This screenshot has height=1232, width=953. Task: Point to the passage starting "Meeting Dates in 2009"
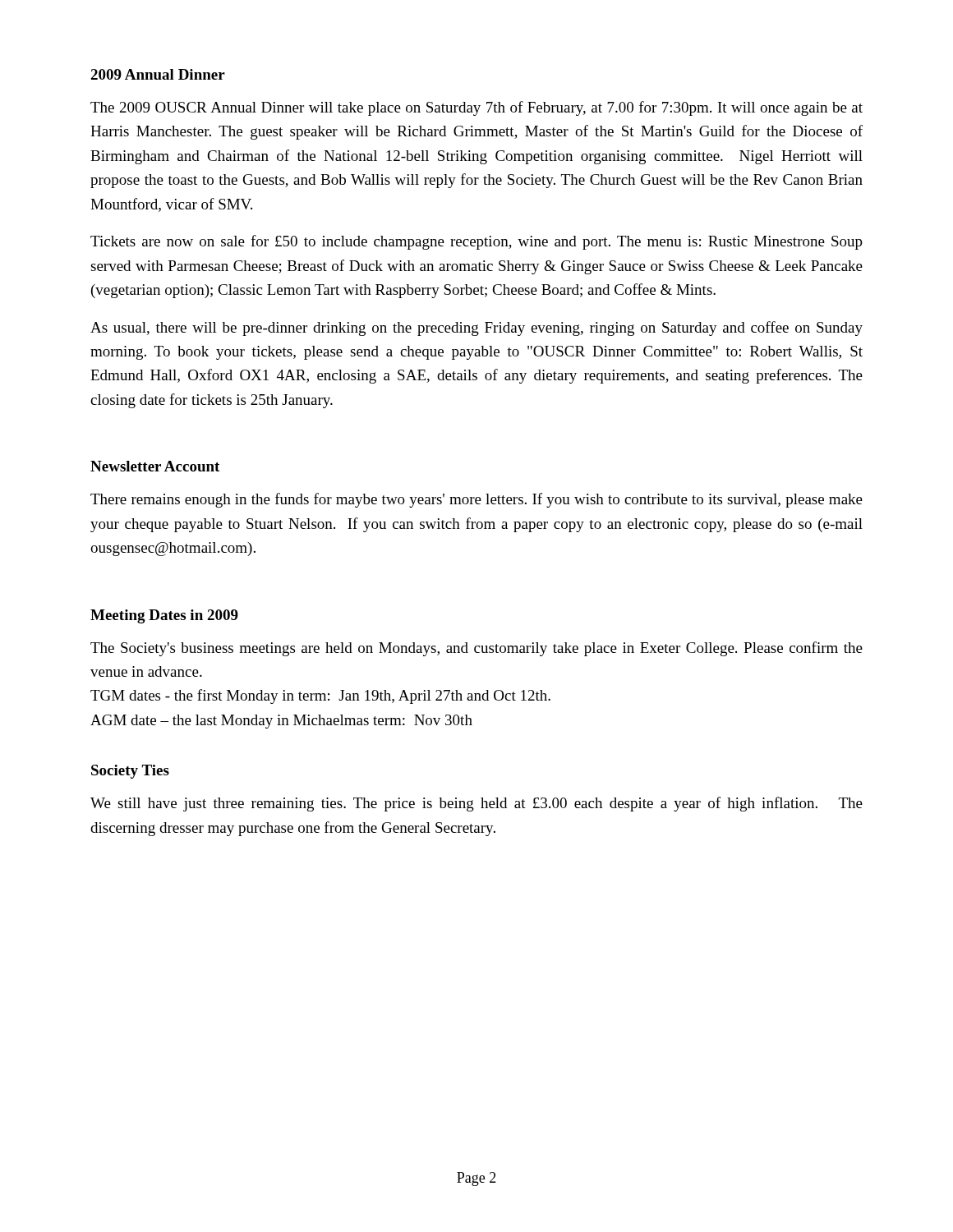click(x=164, y=614)
